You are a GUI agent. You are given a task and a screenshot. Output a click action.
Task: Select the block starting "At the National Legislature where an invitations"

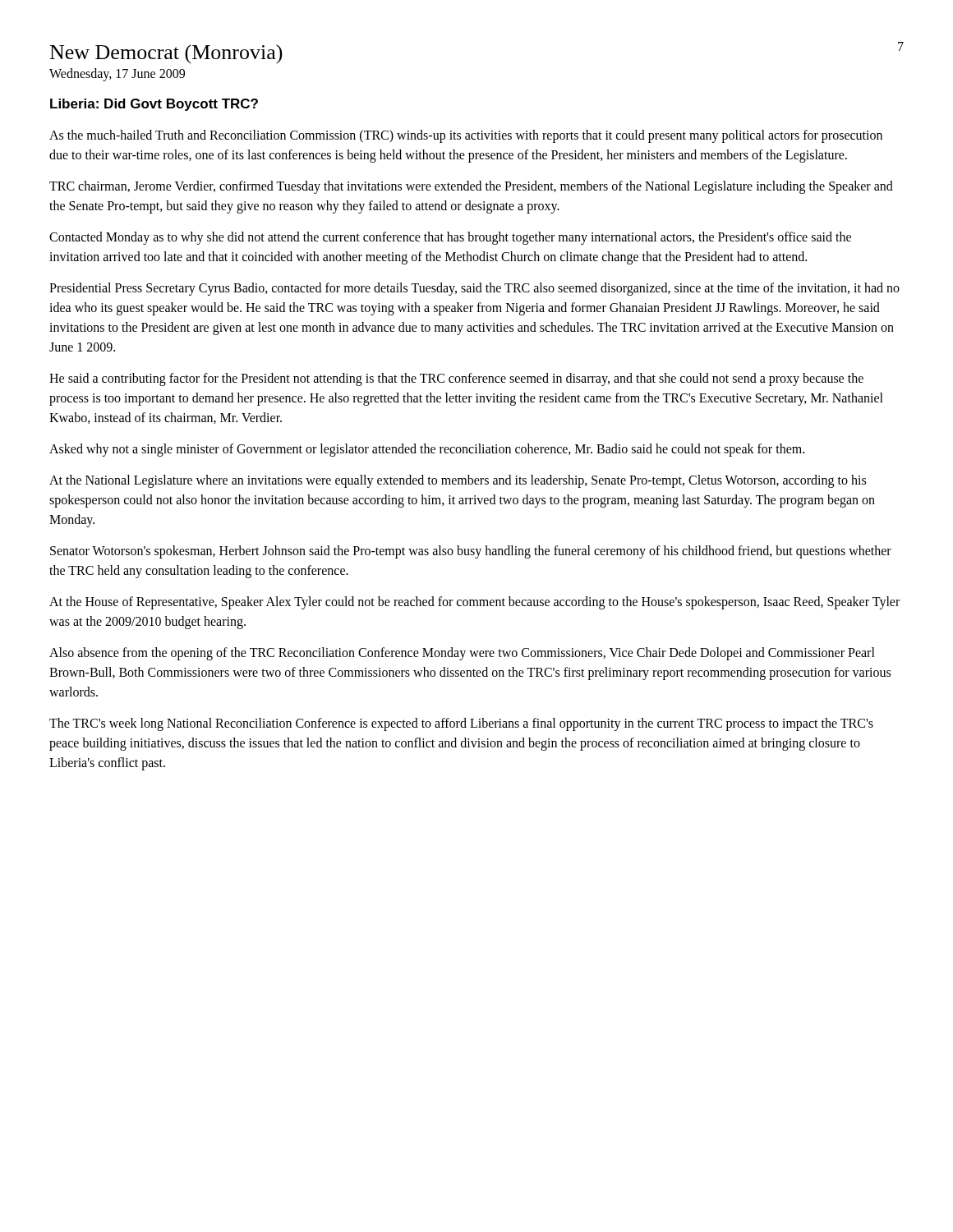coord(462,500)
